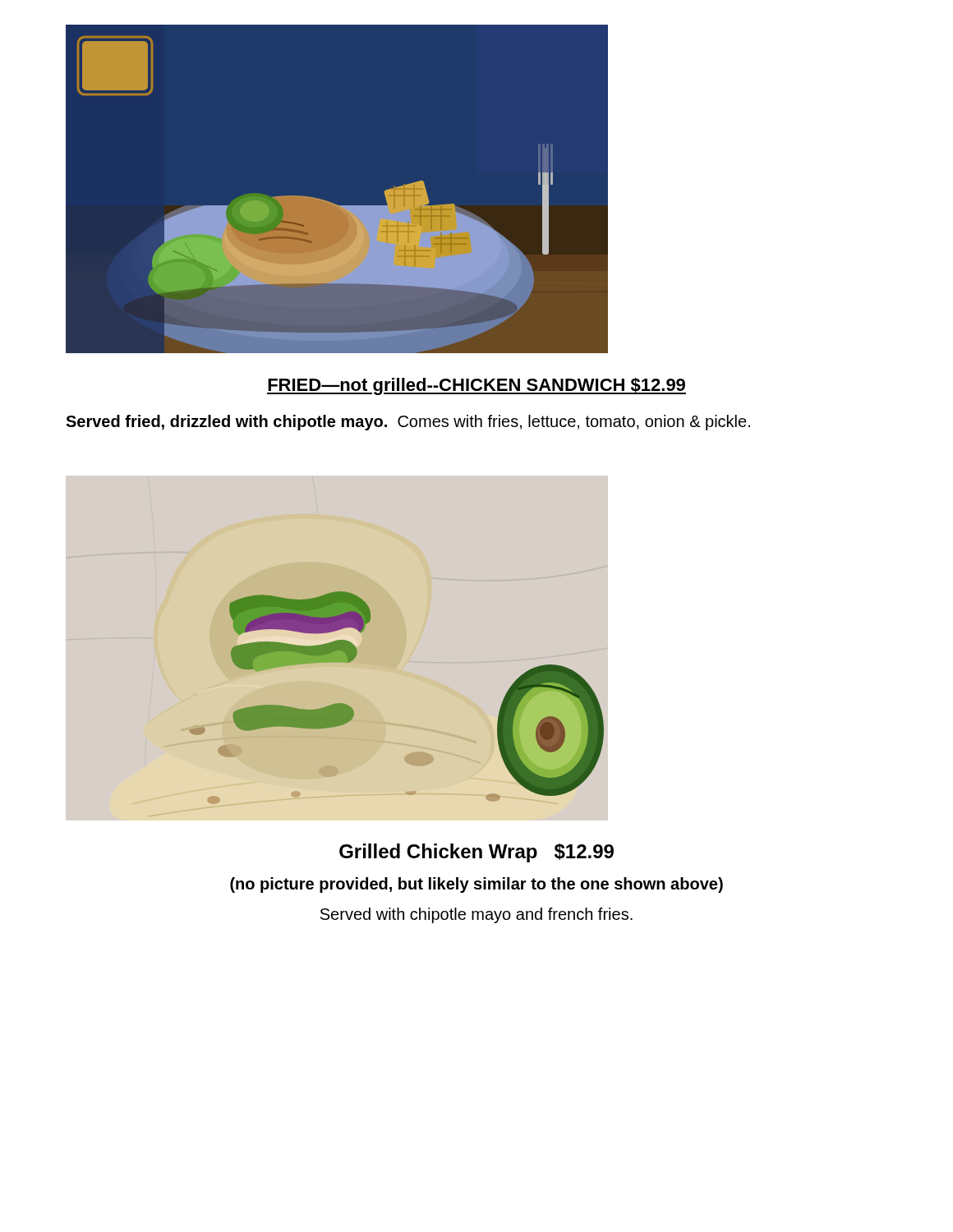Navigate to the element starting "Served with chipotle mayo"
The width and height of the screenshot is (953, 1232).
tap(476, 914)
